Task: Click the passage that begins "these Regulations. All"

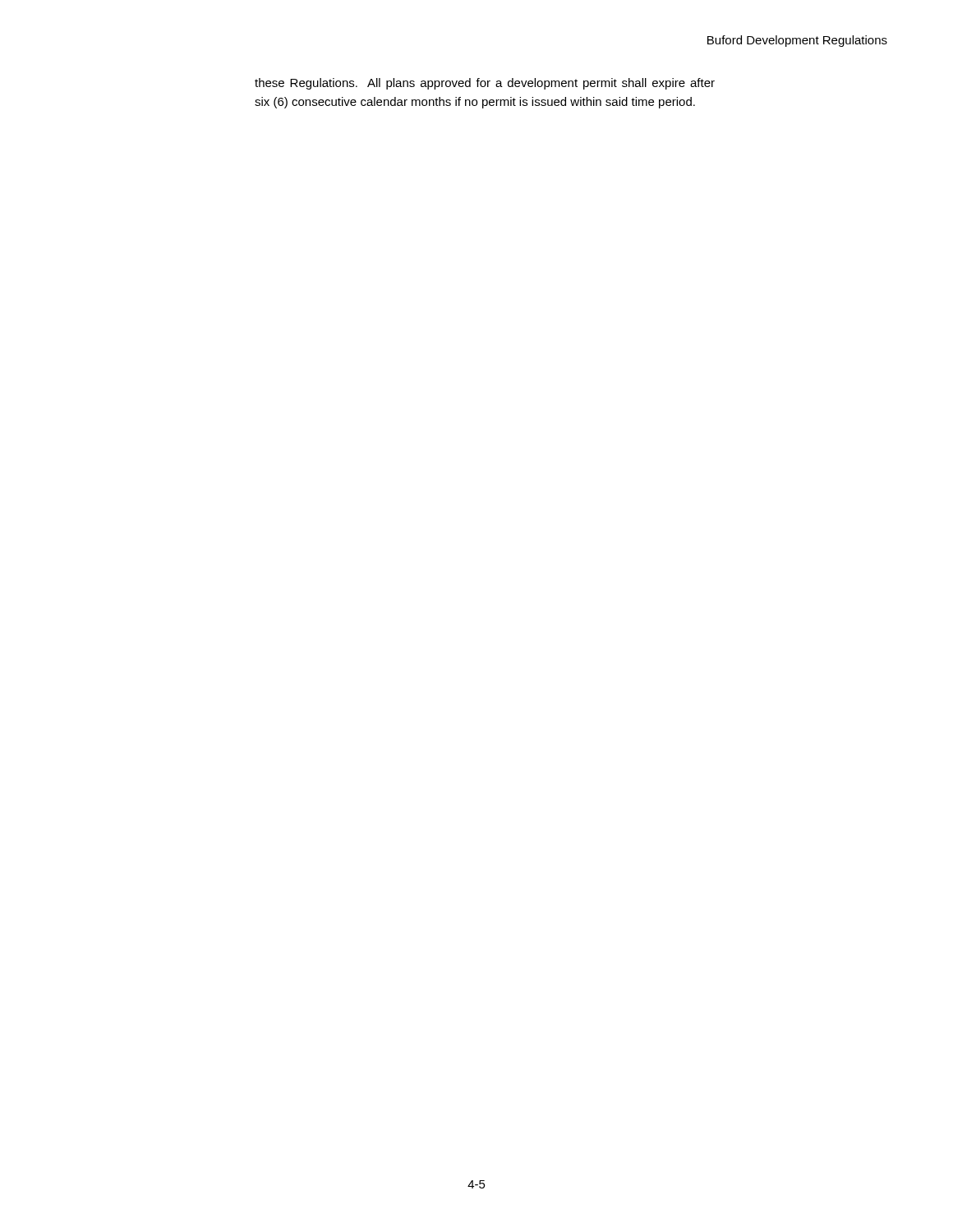Action: (x=485, y=92)
